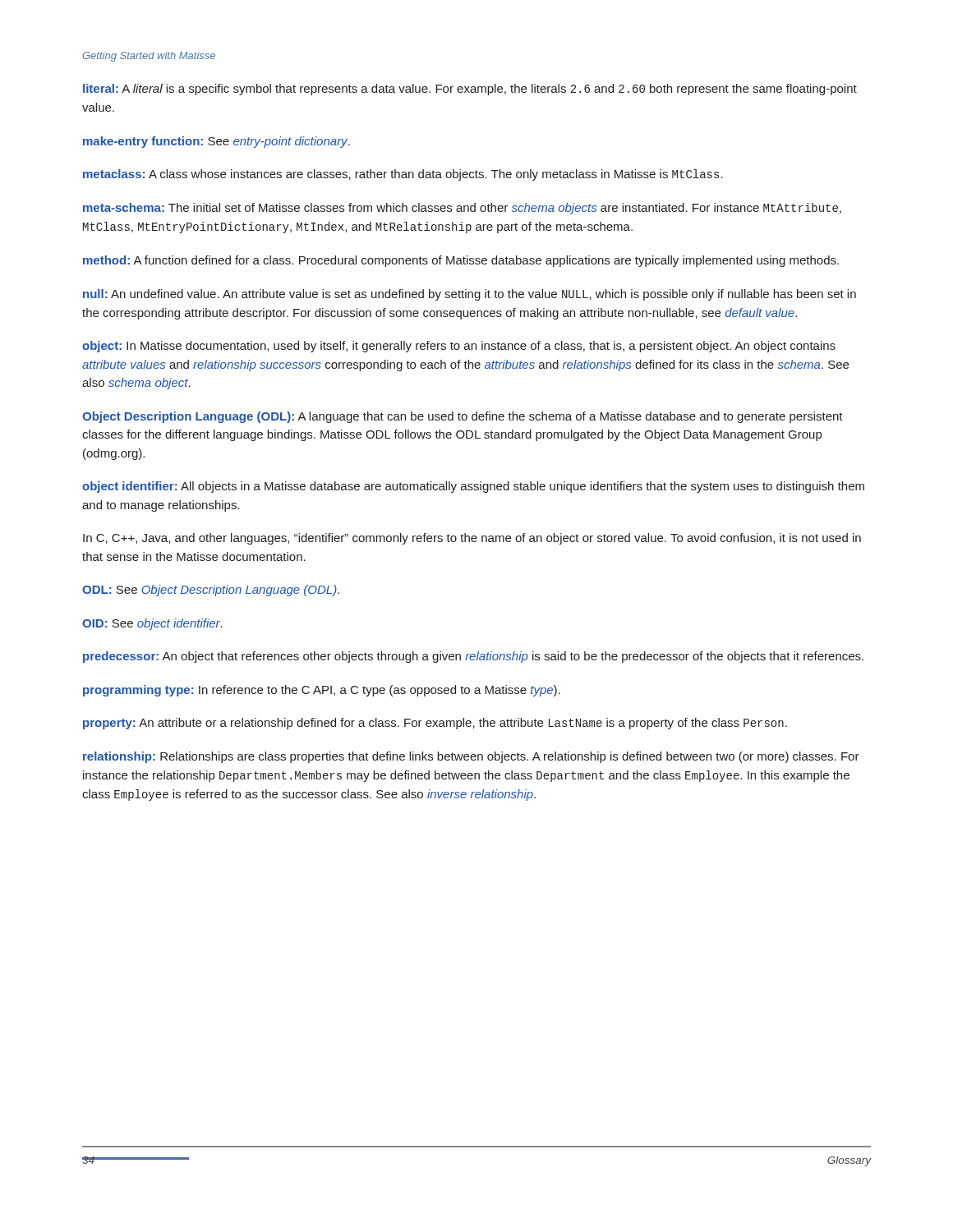Image resolution: width=953 pixels, height=1232 pixels.
Task: Locate the text starting "literal: A literal is a specific"
Action: click(x=469, y=98)
